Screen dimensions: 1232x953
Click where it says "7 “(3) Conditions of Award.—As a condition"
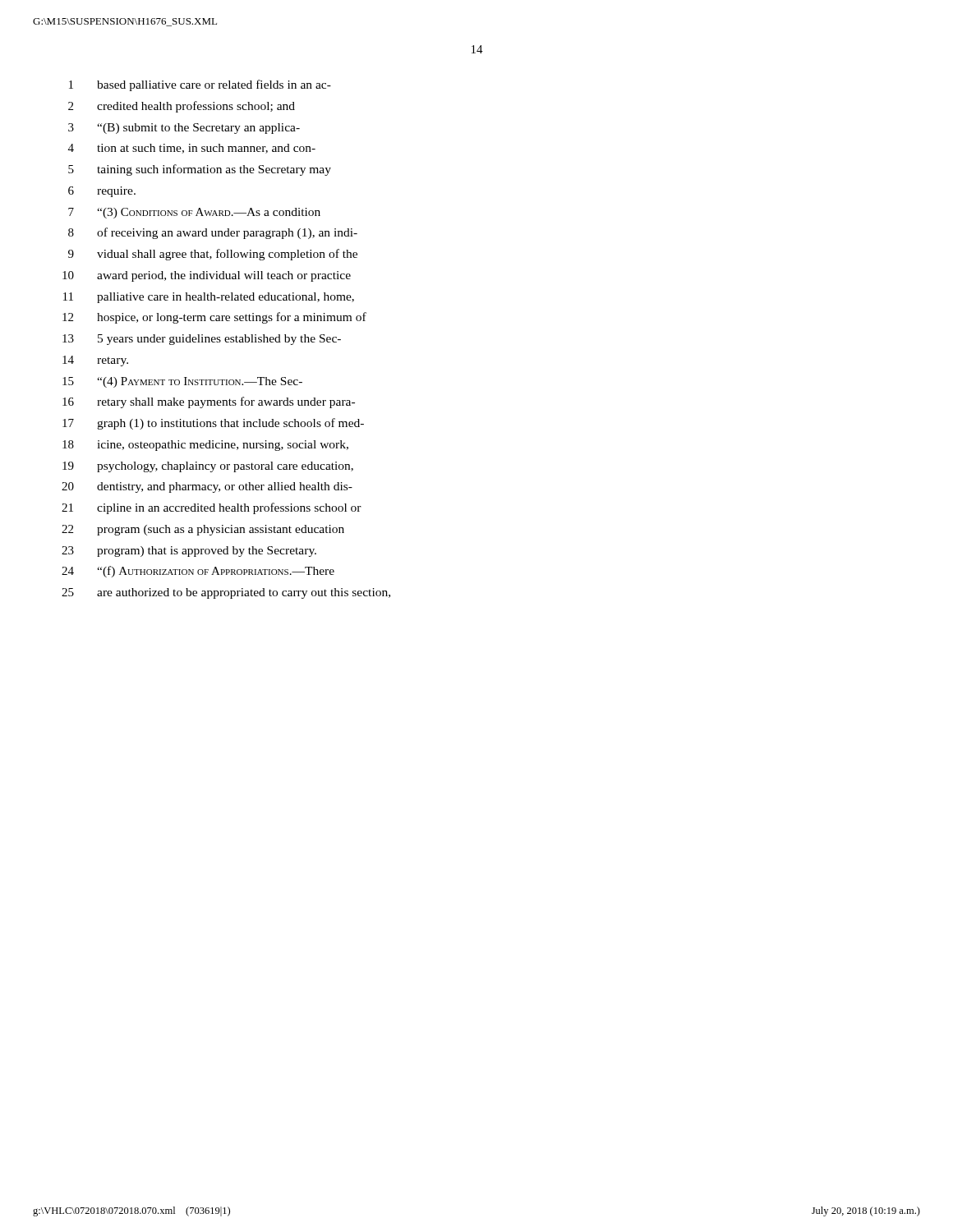click(194, 213)
